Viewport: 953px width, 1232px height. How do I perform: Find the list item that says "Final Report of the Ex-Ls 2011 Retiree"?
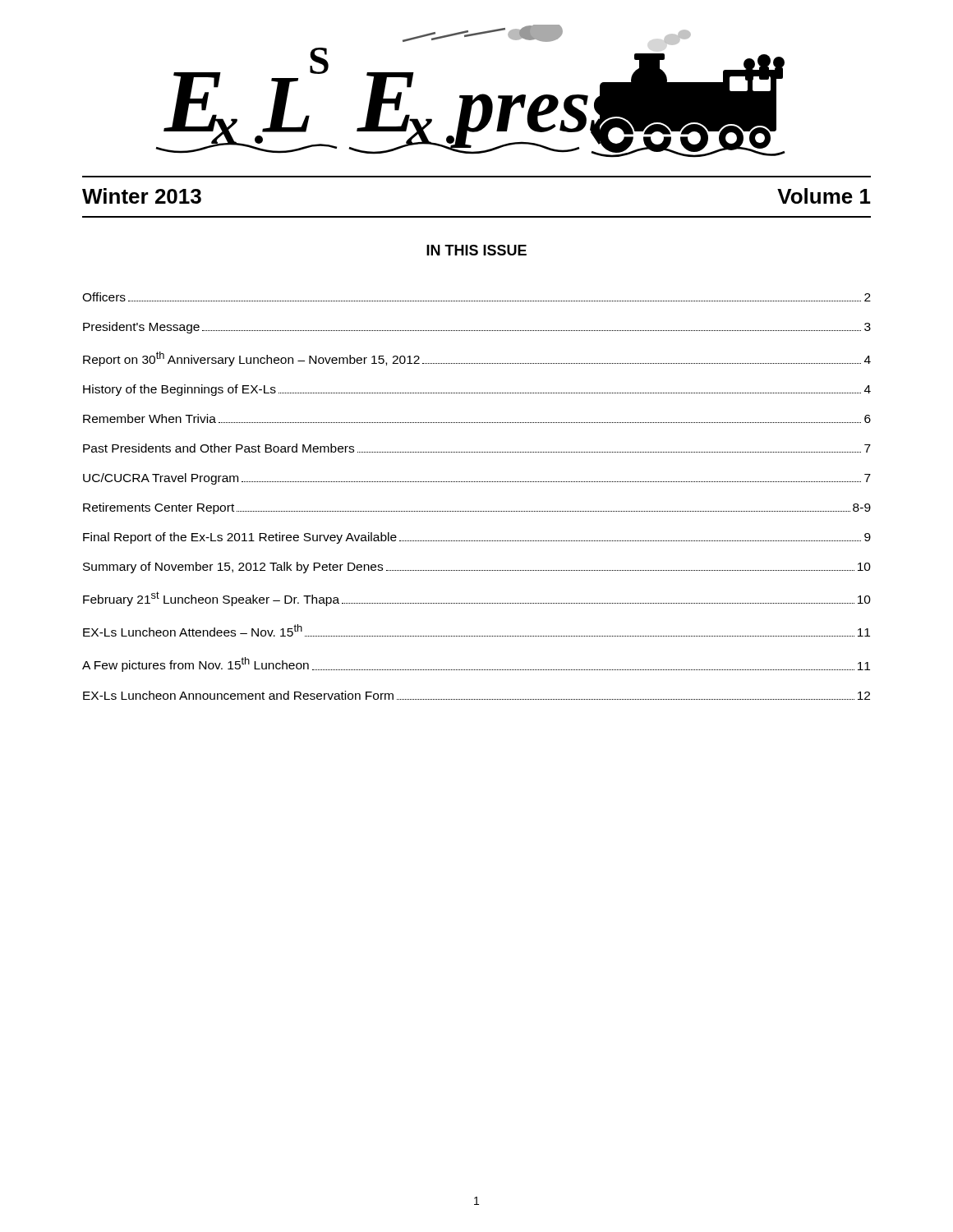pos(476,537)
